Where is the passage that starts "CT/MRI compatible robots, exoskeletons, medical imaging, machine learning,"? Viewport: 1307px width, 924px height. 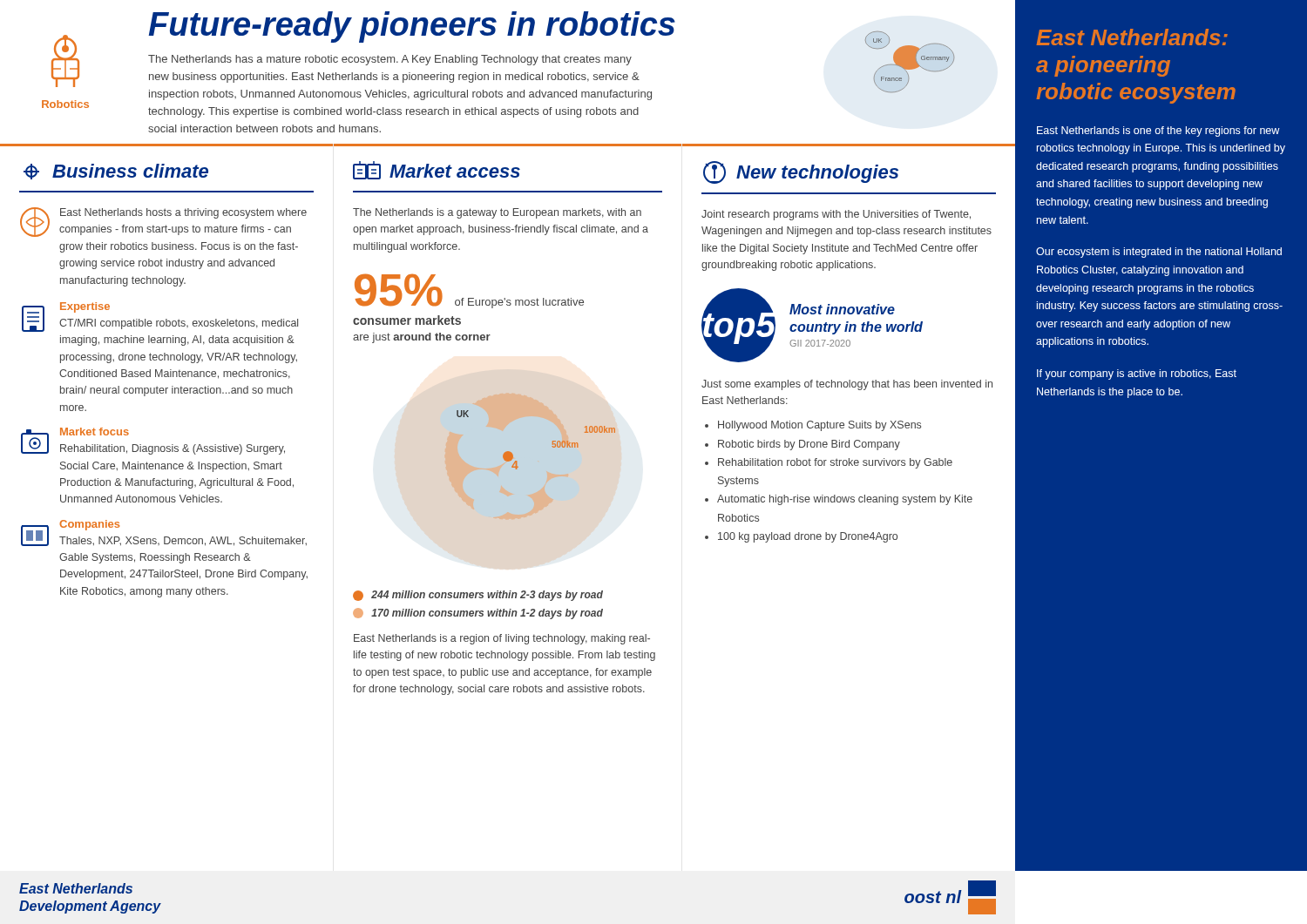tap(179, 365)
